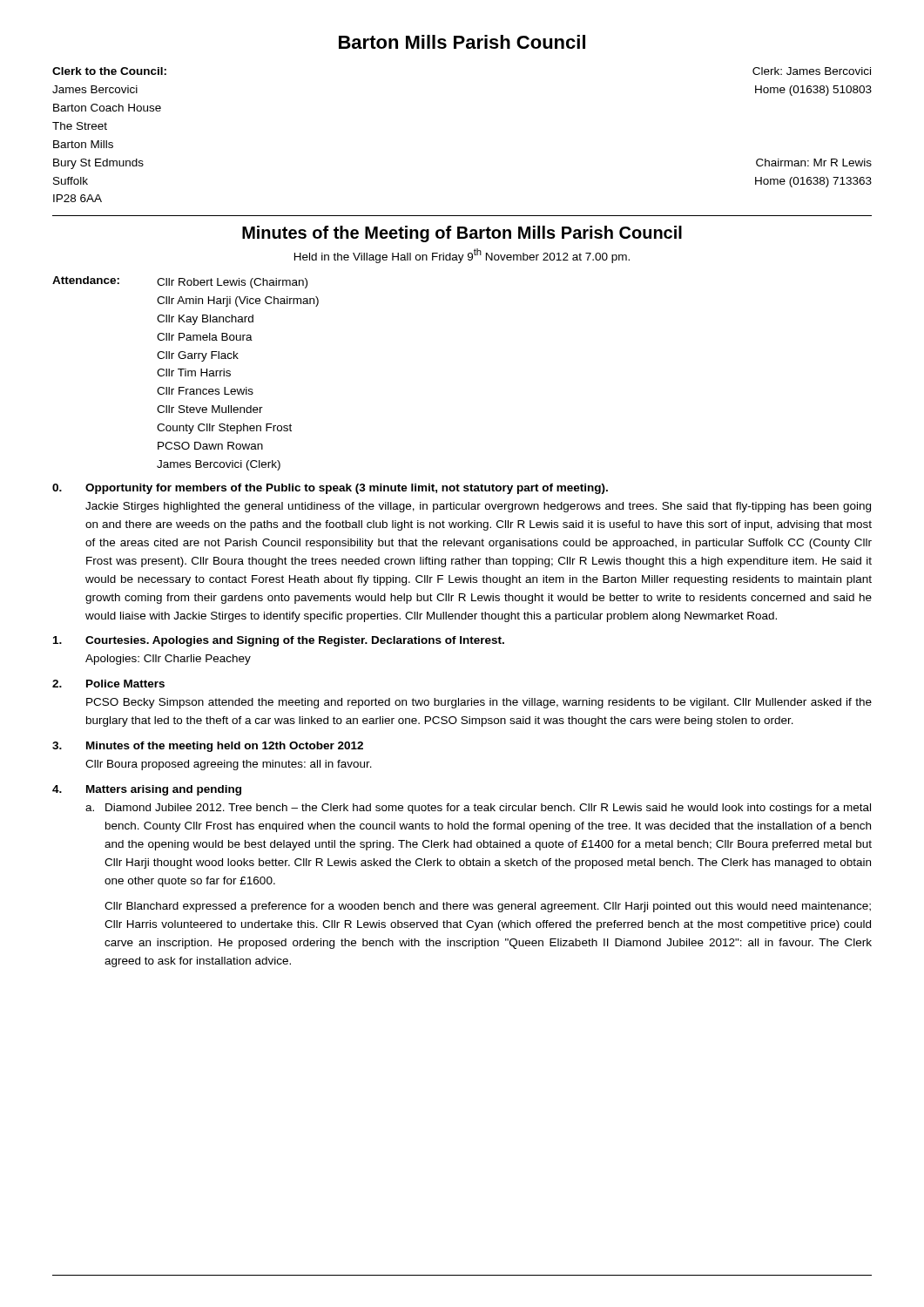Find the text block that says "Cllr Boura proposed agreeing the"
Image resolution: width=924 pixels, height=1307 pixels.
[x=229, y=764]
